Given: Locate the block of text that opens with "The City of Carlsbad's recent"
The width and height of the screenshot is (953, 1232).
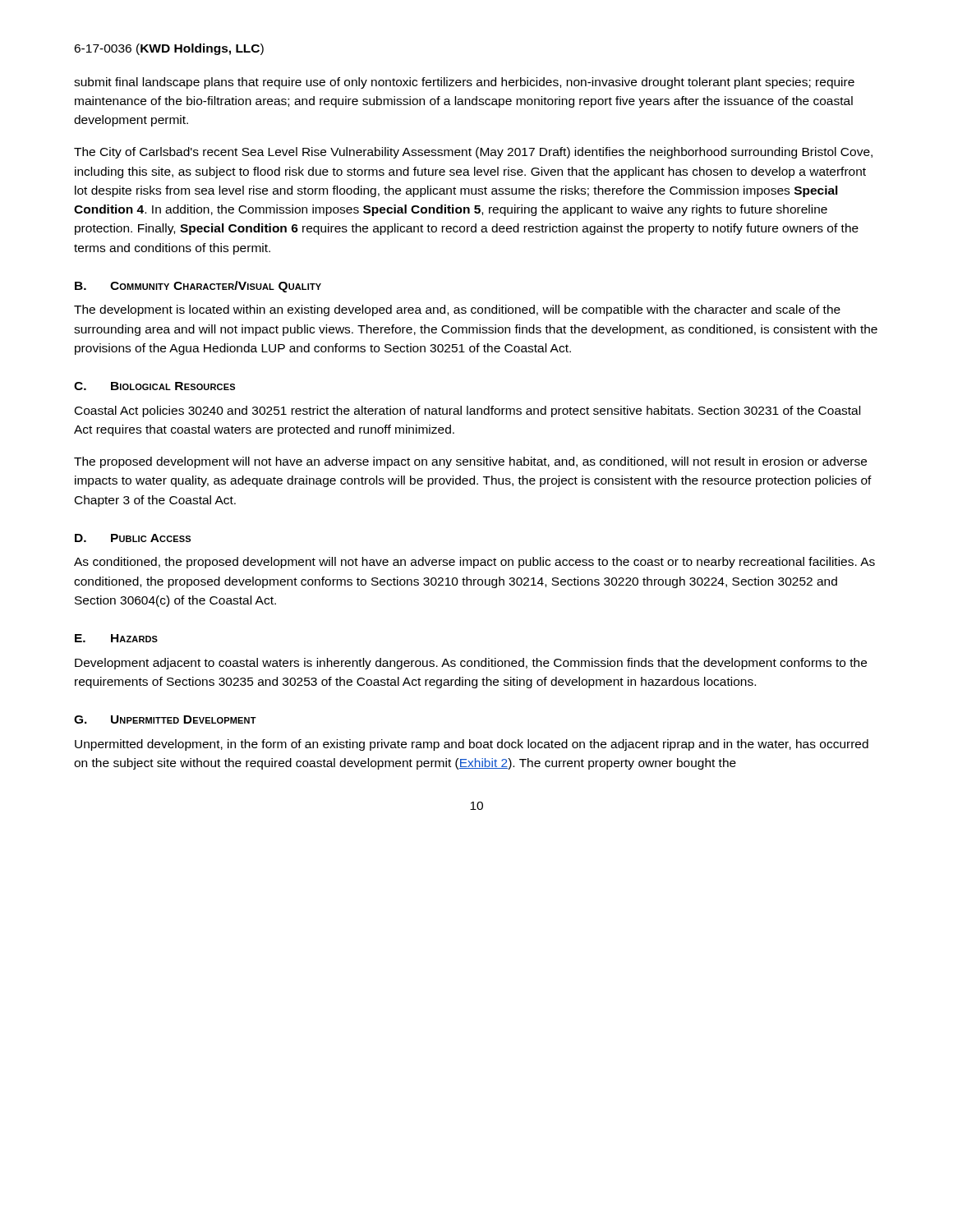Looking at the screenshot, I should click(x=474, y=200).
